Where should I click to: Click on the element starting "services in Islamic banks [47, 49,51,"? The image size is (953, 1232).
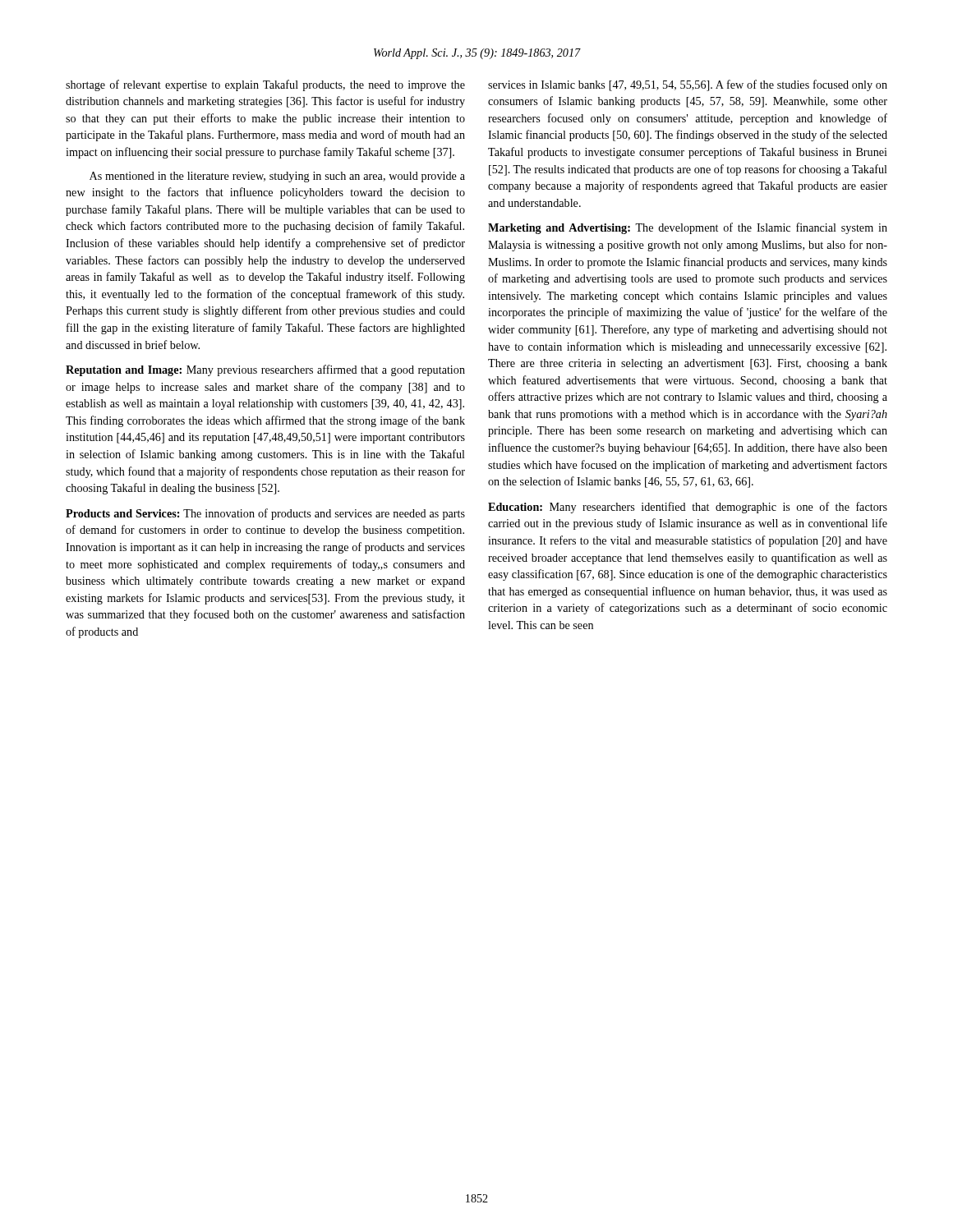[x=688, y=144]
